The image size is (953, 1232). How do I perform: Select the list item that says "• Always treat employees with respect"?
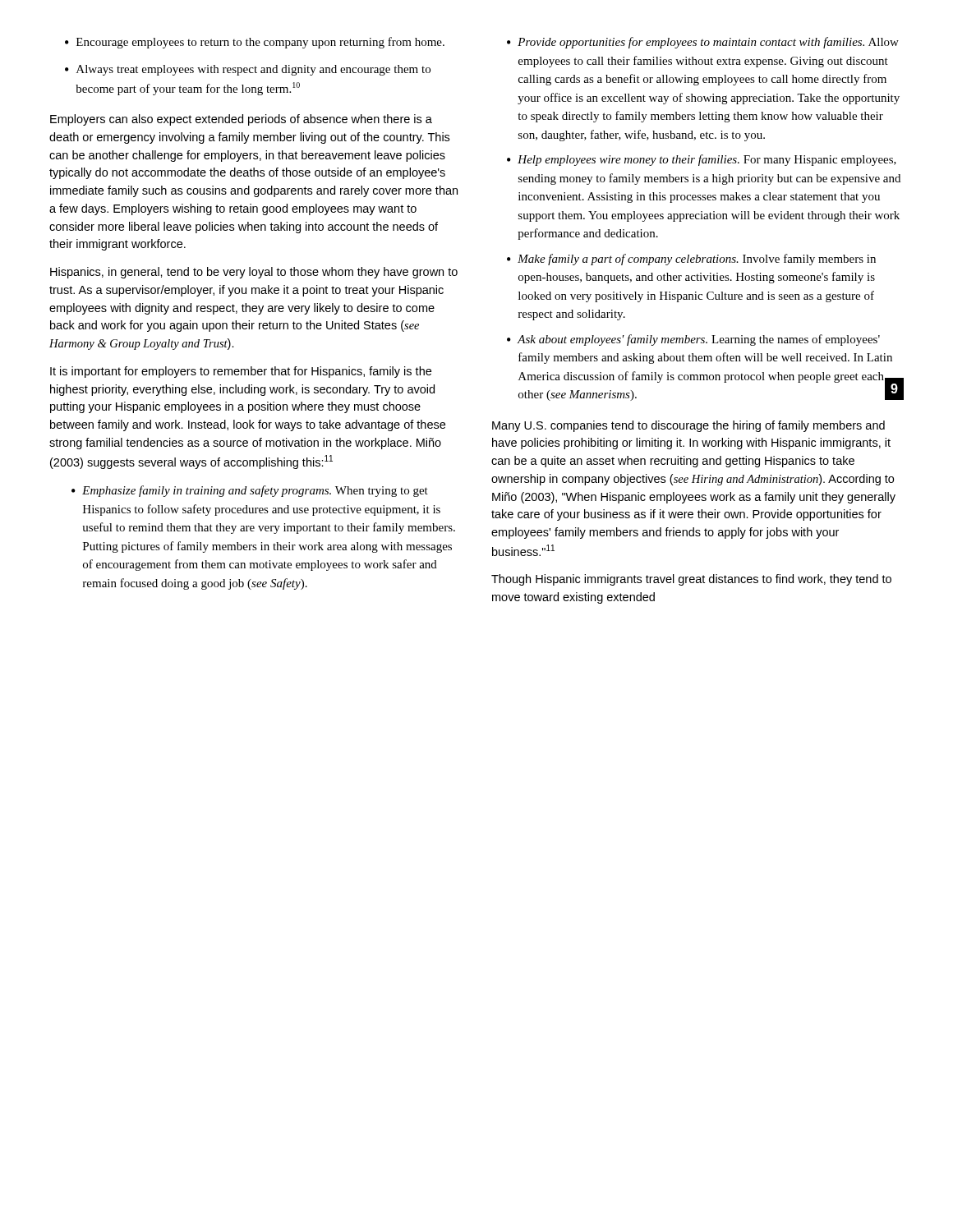coord(263,79)
